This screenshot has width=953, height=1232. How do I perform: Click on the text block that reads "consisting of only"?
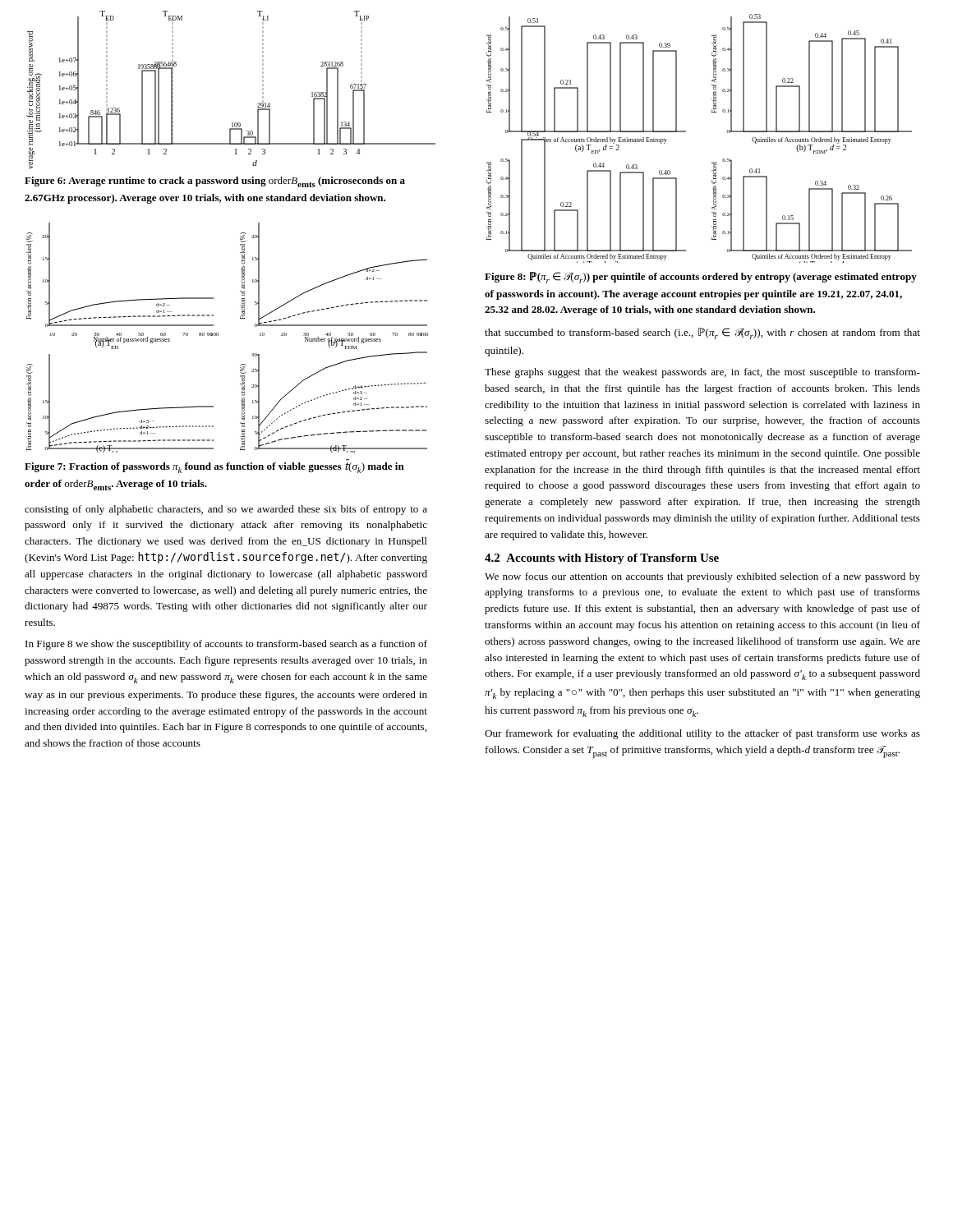click(226, 565)
